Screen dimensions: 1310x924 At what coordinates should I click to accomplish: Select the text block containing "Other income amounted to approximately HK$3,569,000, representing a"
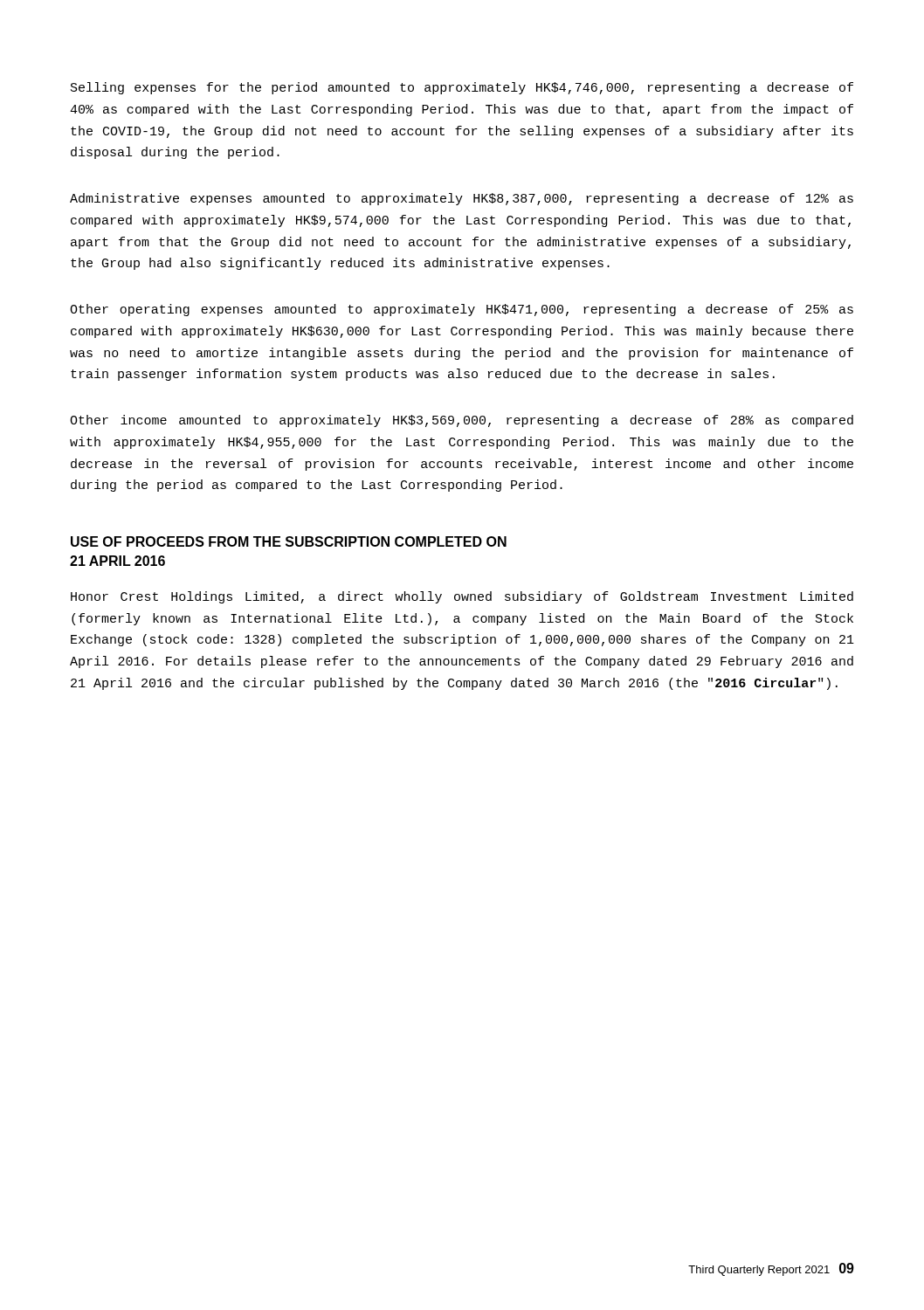[x=462, y=454]
